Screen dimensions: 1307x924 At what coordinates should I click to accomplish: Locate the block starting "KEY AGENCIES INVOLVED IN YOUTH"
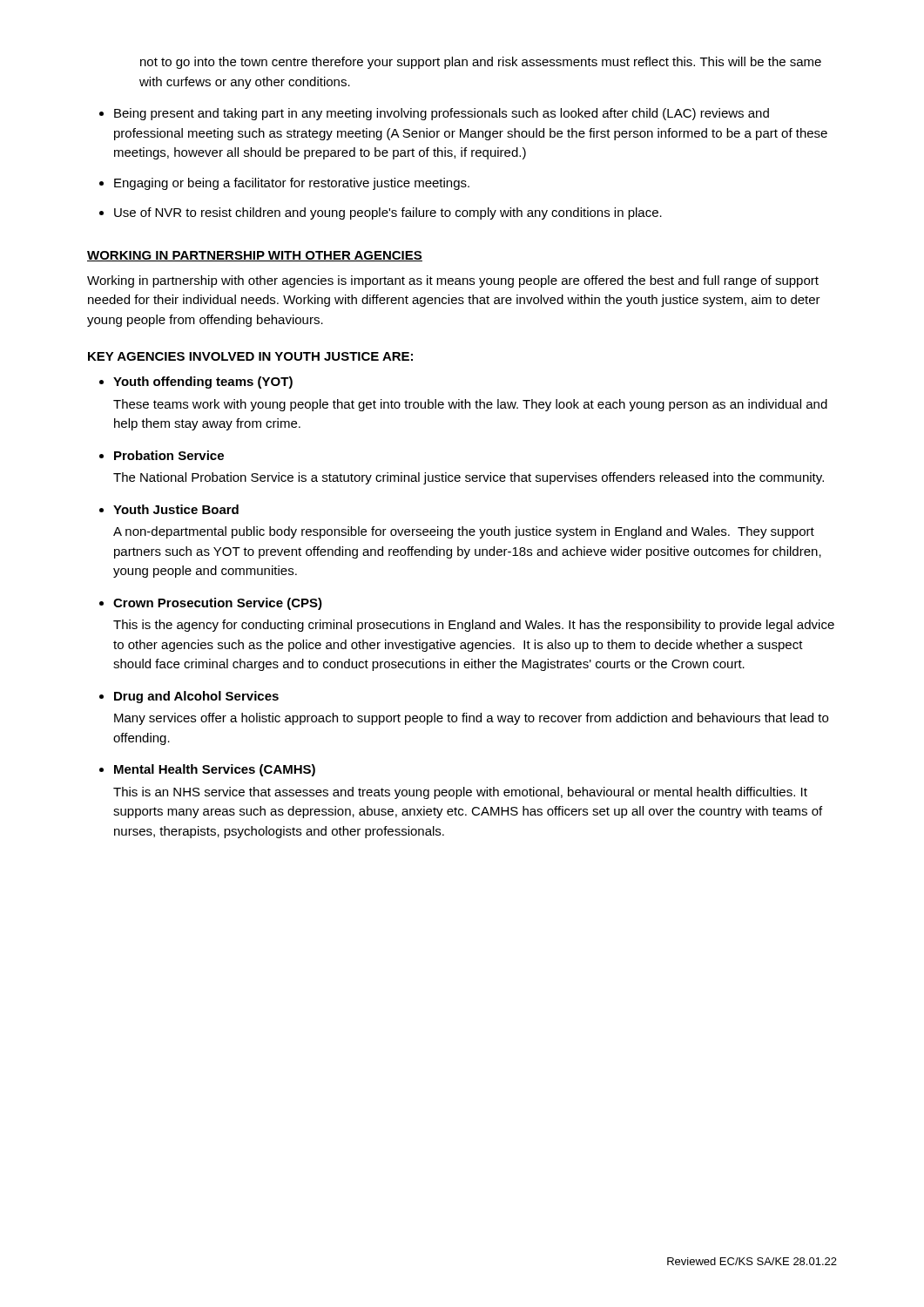pyautogui.click(x=251, y=356)
